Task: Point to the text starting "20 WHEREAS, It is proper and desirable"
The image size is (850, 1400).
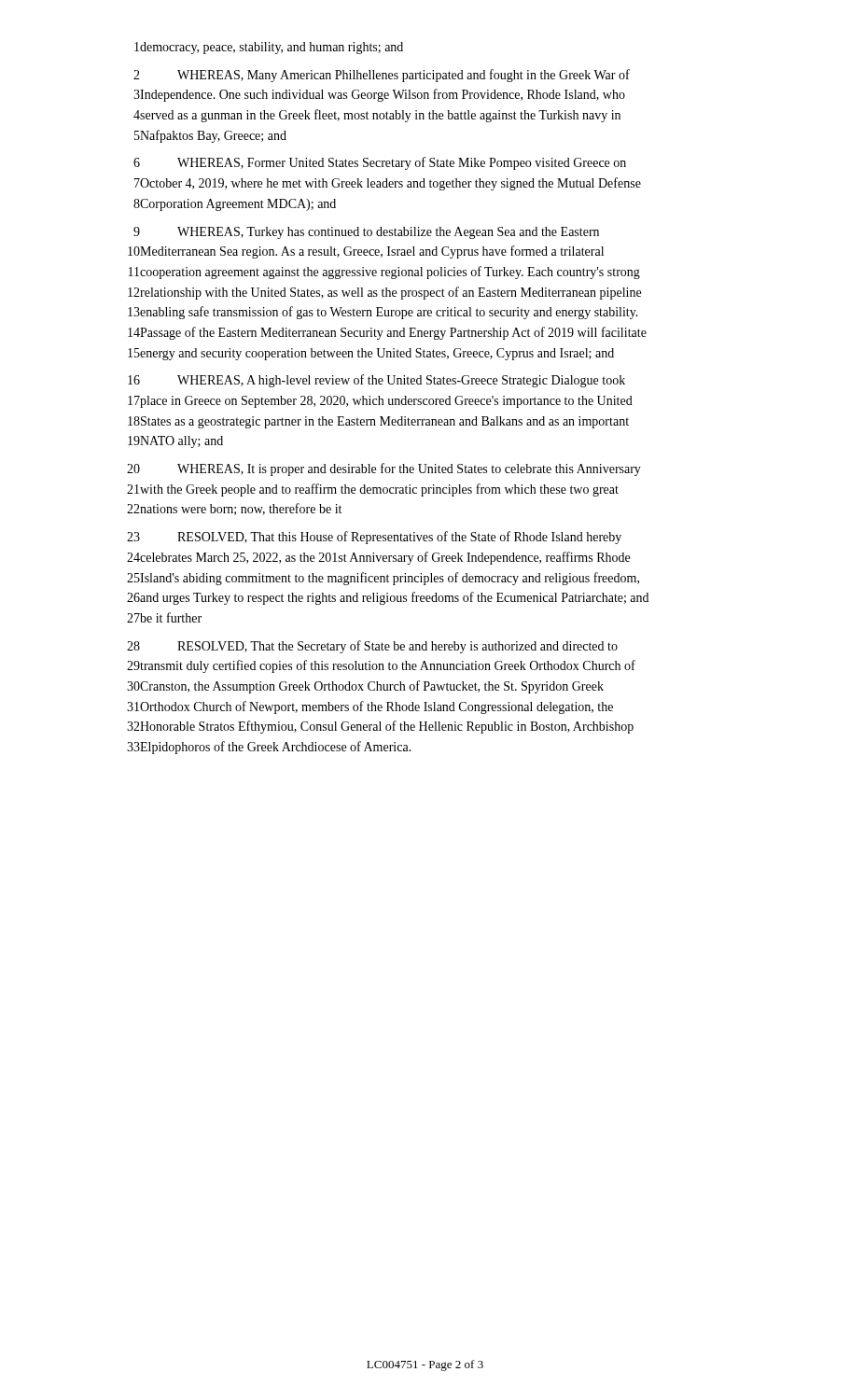Action: coord(434,469)
